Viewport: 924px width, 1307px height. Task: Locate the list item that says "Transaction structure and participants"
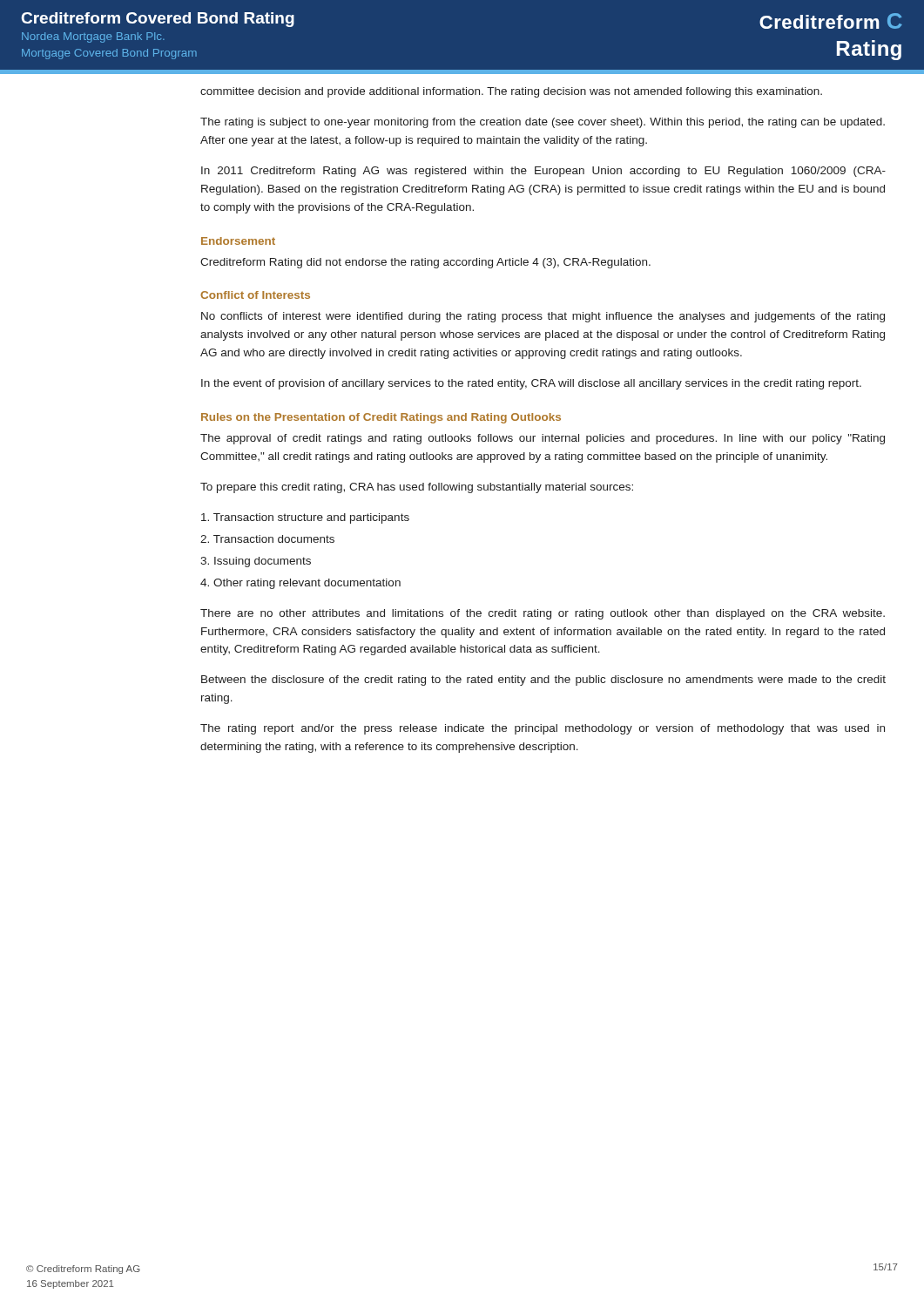point(305,517)
